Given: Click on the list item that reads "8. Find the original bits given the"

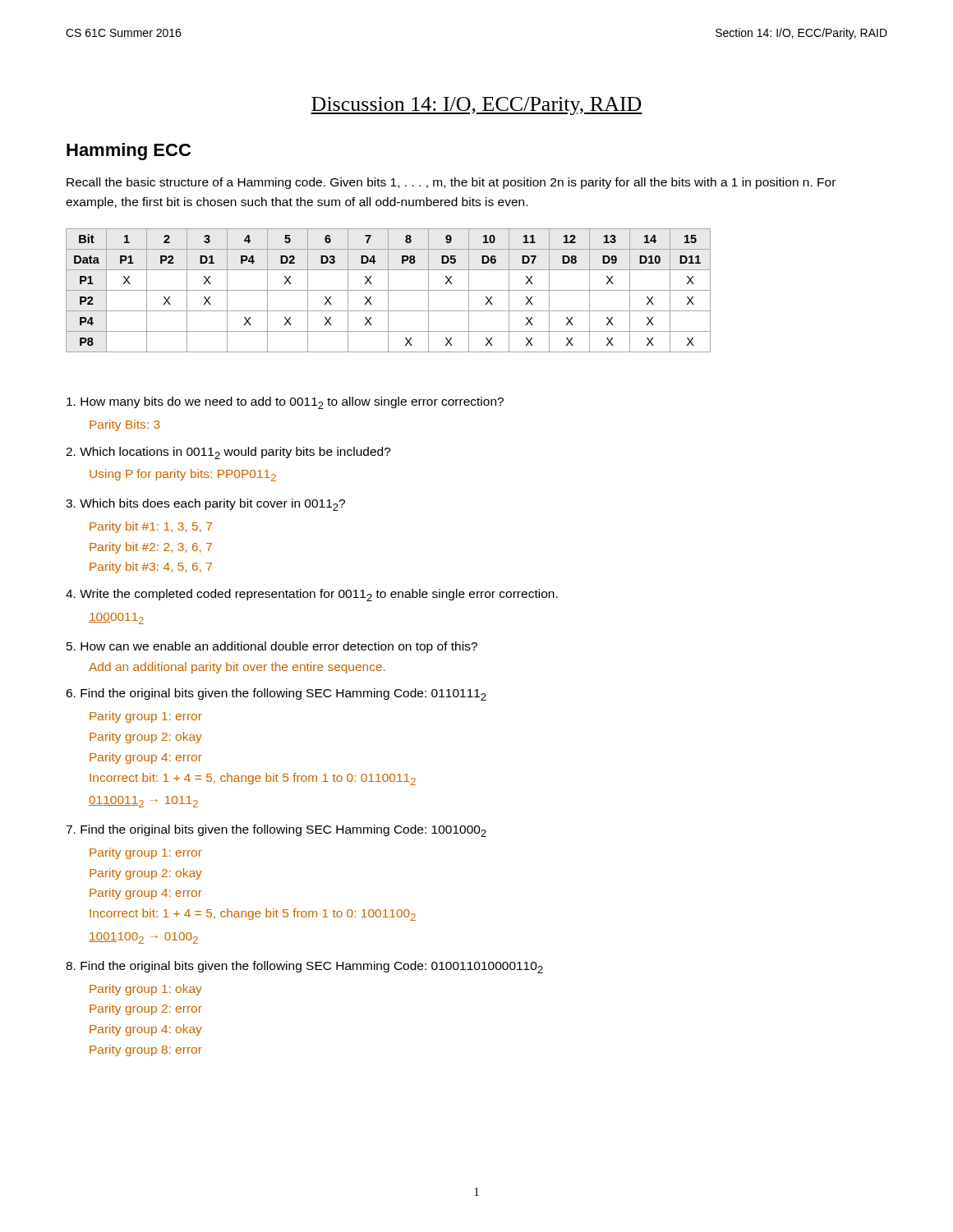Looking at the screenshot, I should tap(304, 967).
